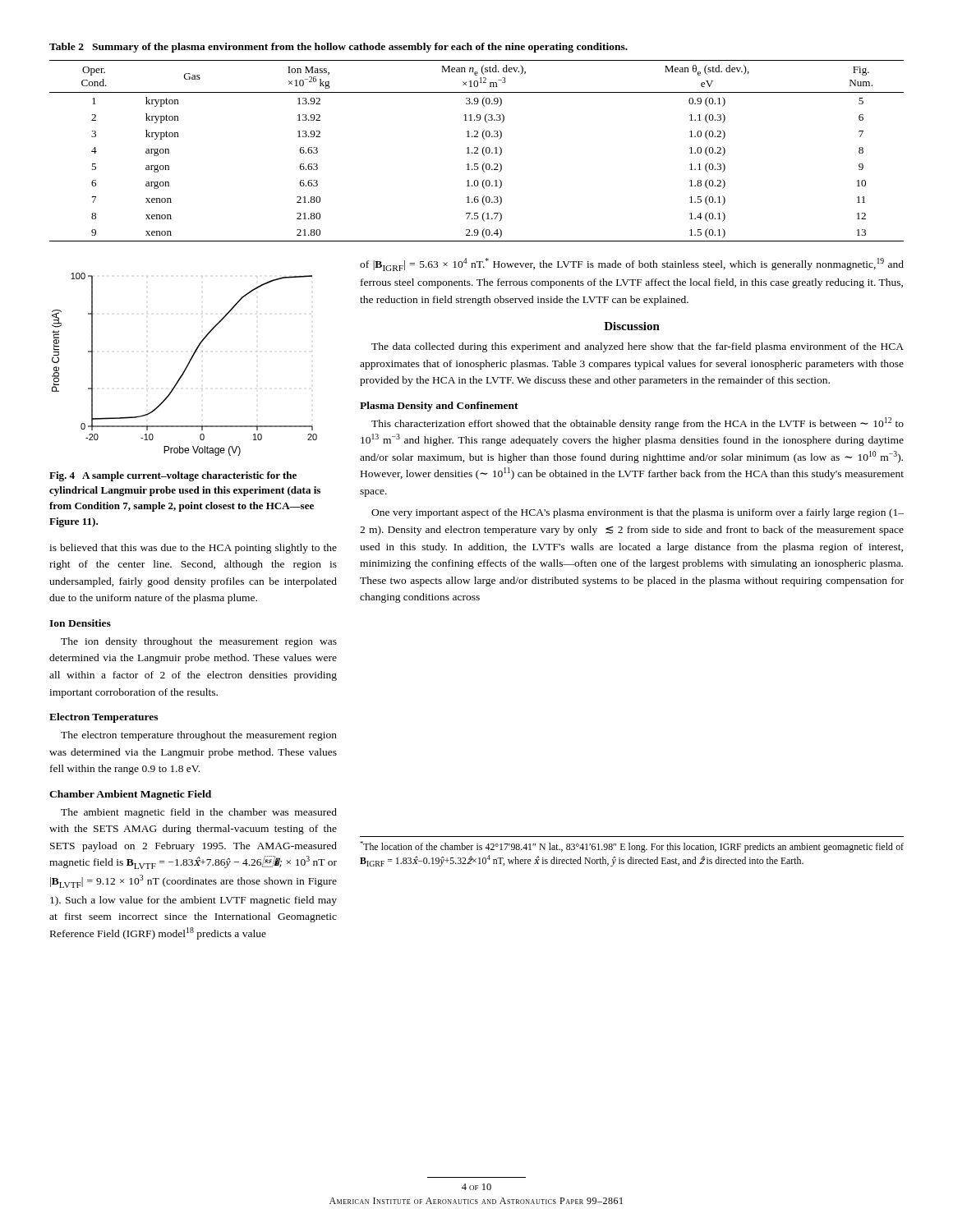Locate the section header with the text "Electron Temperatures"

coord(104,717)
